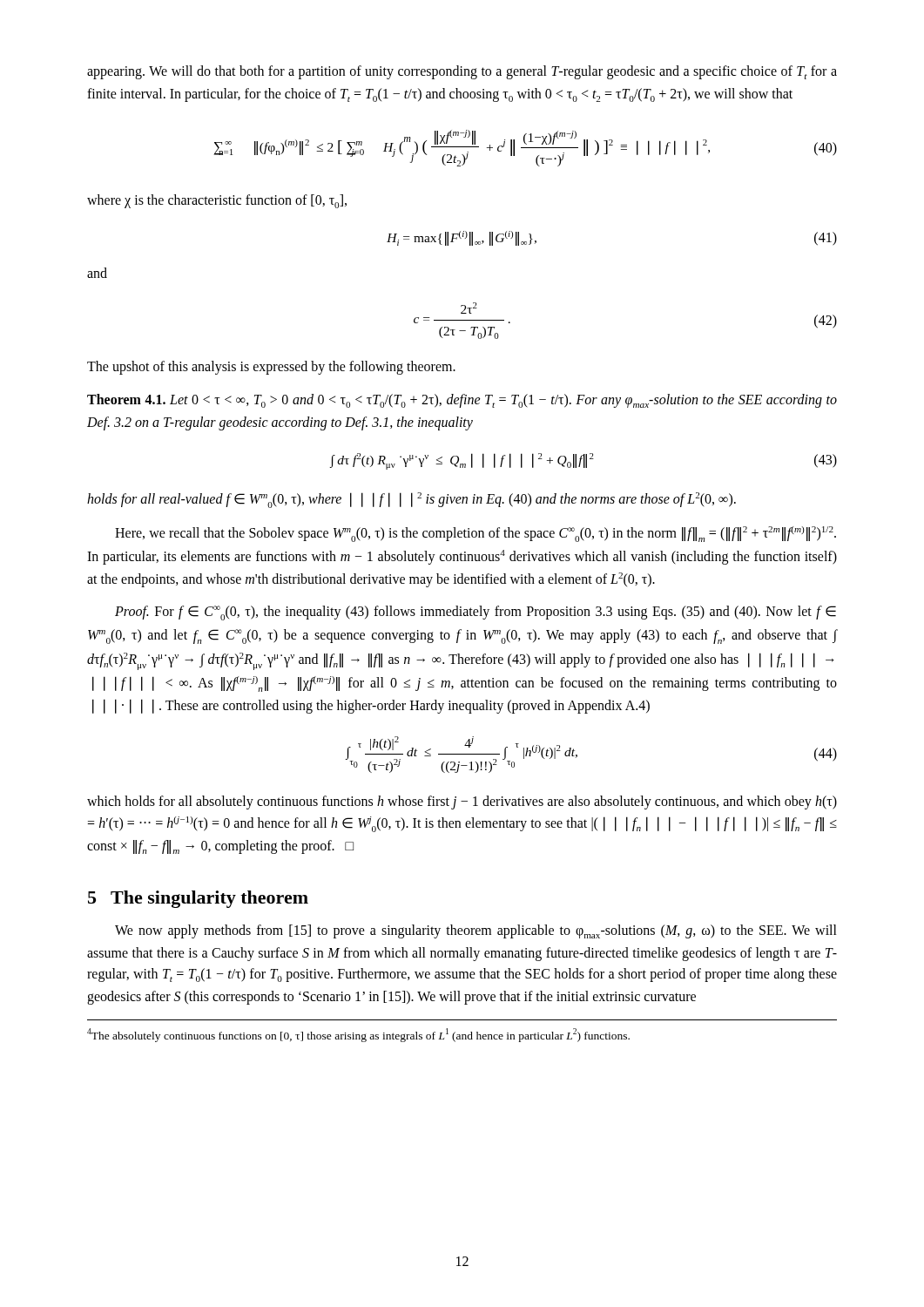This screenshot has height=1307, width=924.
Task: Where is the passage that starts "holds for all real-valued f ∈ Wm0(0, τ),"?
Action: pyautogui.click(x=412, y=499)
